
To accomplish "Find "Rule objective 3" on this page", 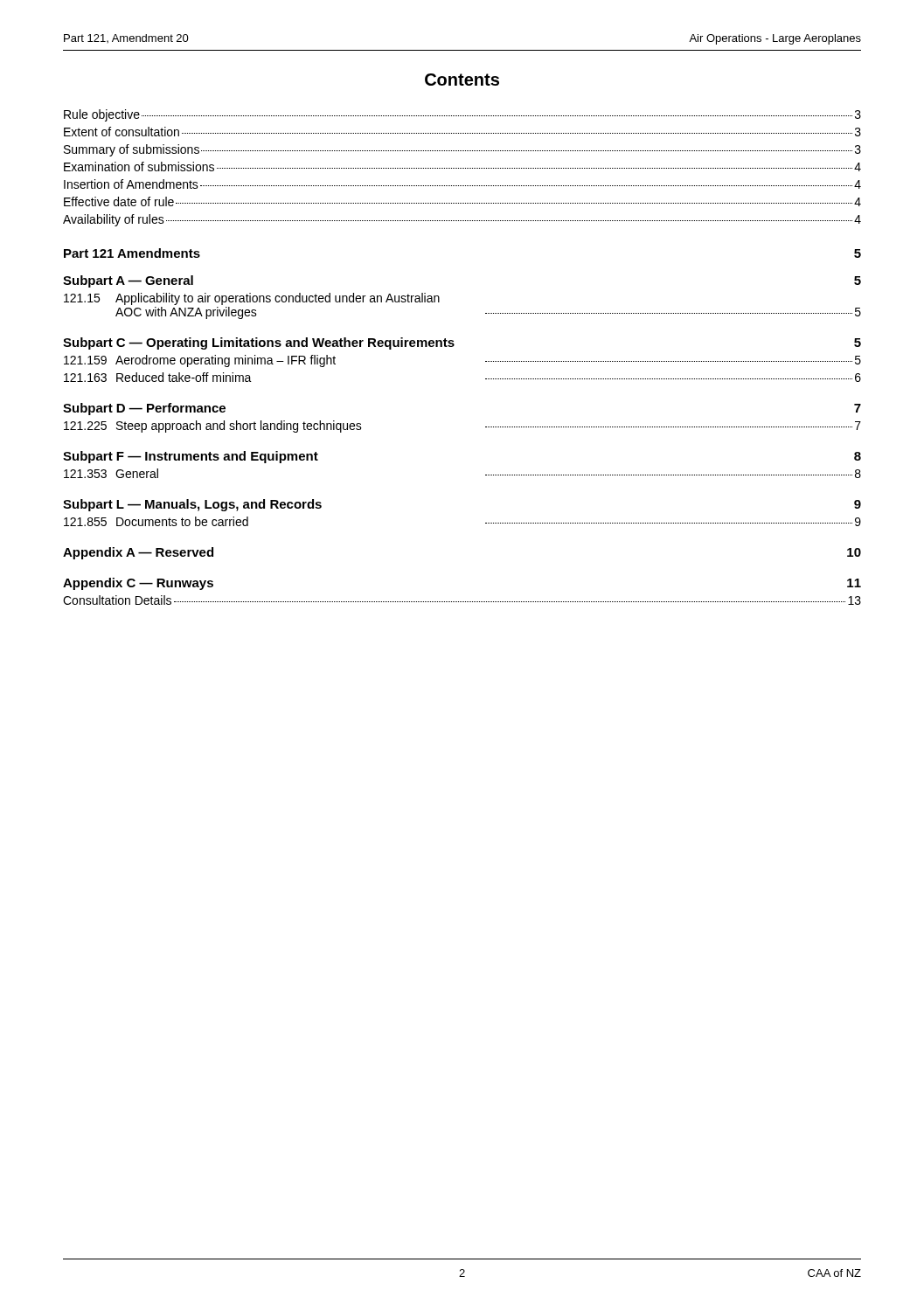I will 462,115.
